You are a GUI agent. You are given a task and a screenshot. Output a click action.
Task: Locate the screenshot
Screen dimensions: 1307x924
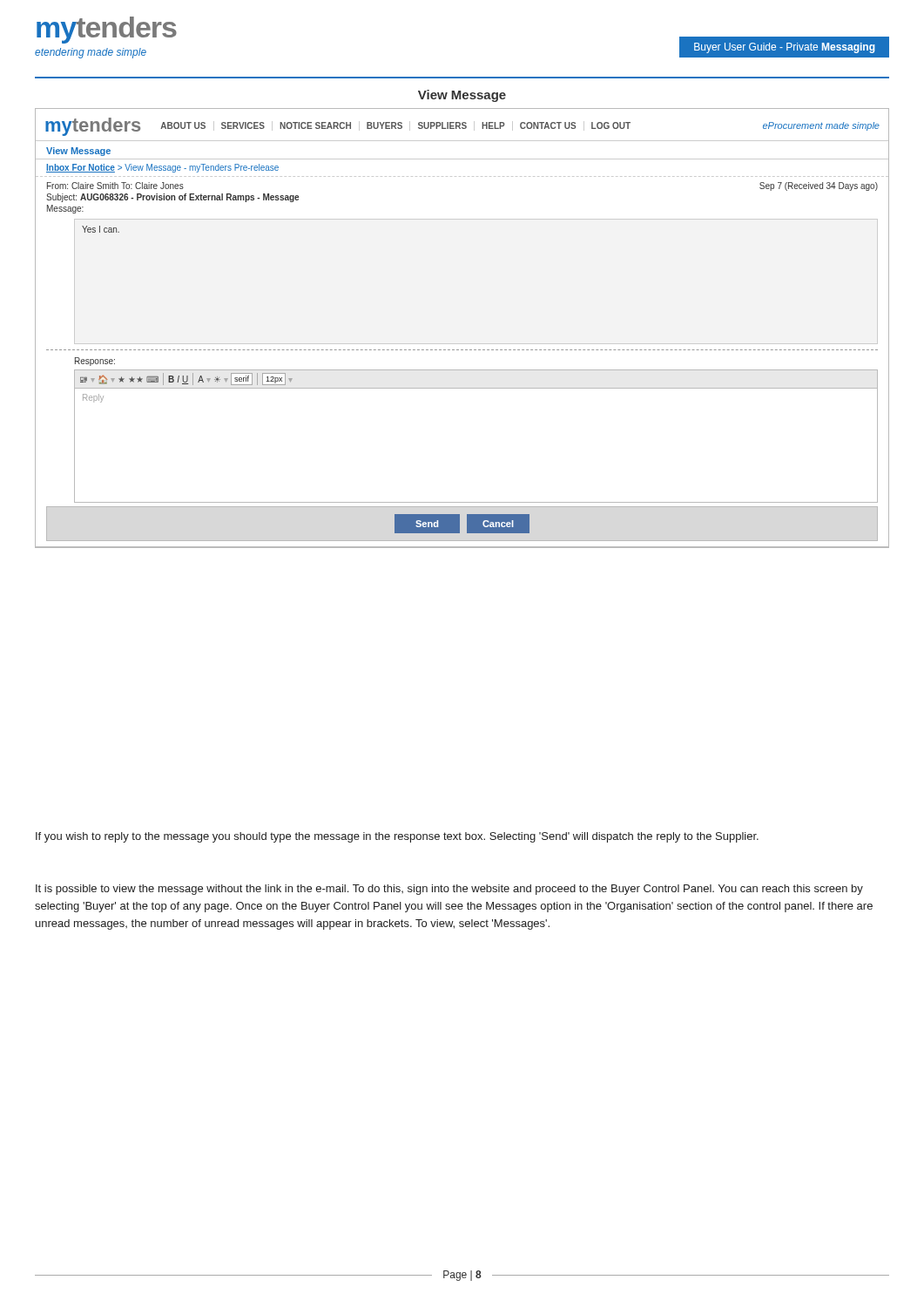[x=462, y=328]
